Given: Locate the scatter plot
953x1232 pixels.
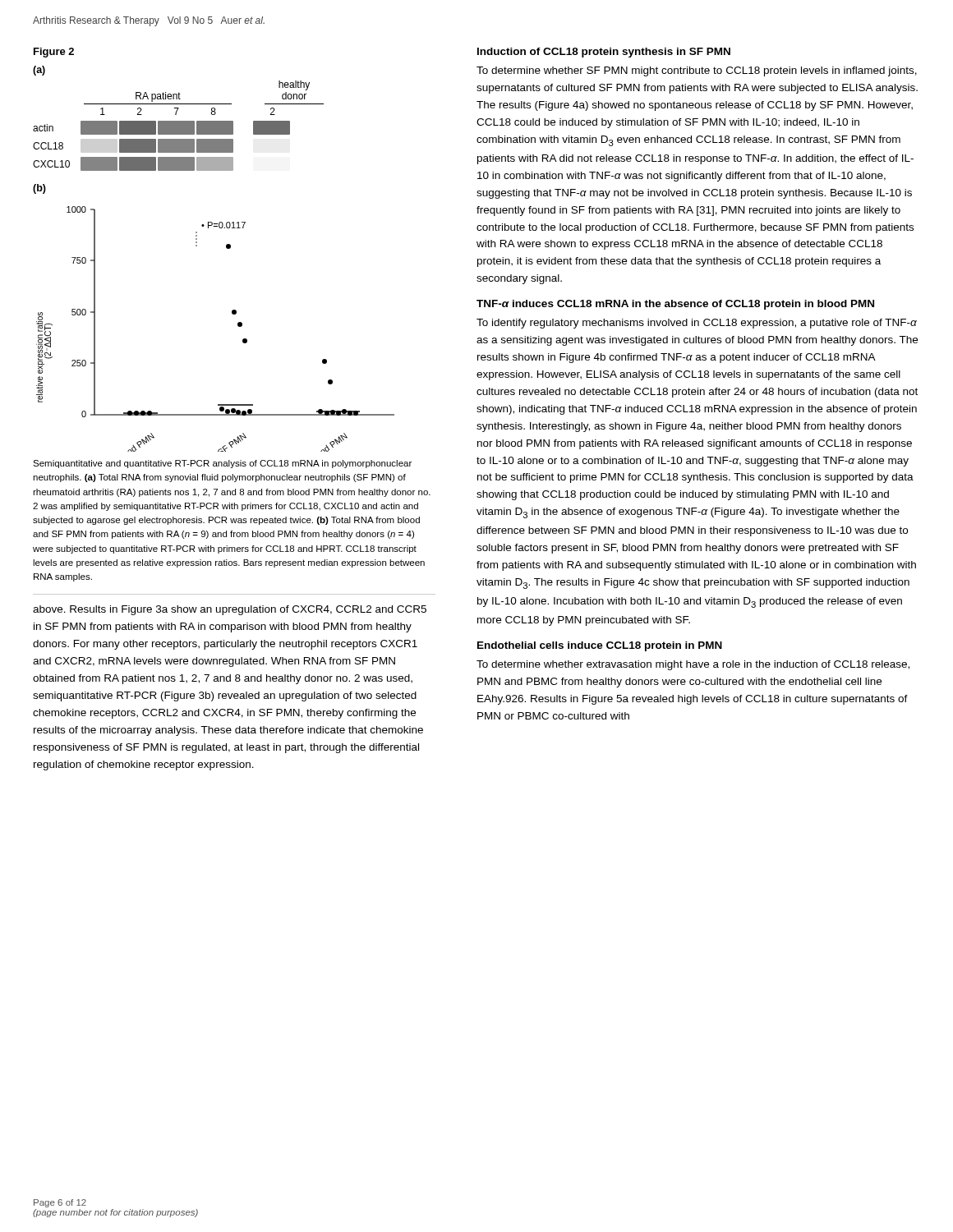Looking at the screenshot, I should pos(222,317).
